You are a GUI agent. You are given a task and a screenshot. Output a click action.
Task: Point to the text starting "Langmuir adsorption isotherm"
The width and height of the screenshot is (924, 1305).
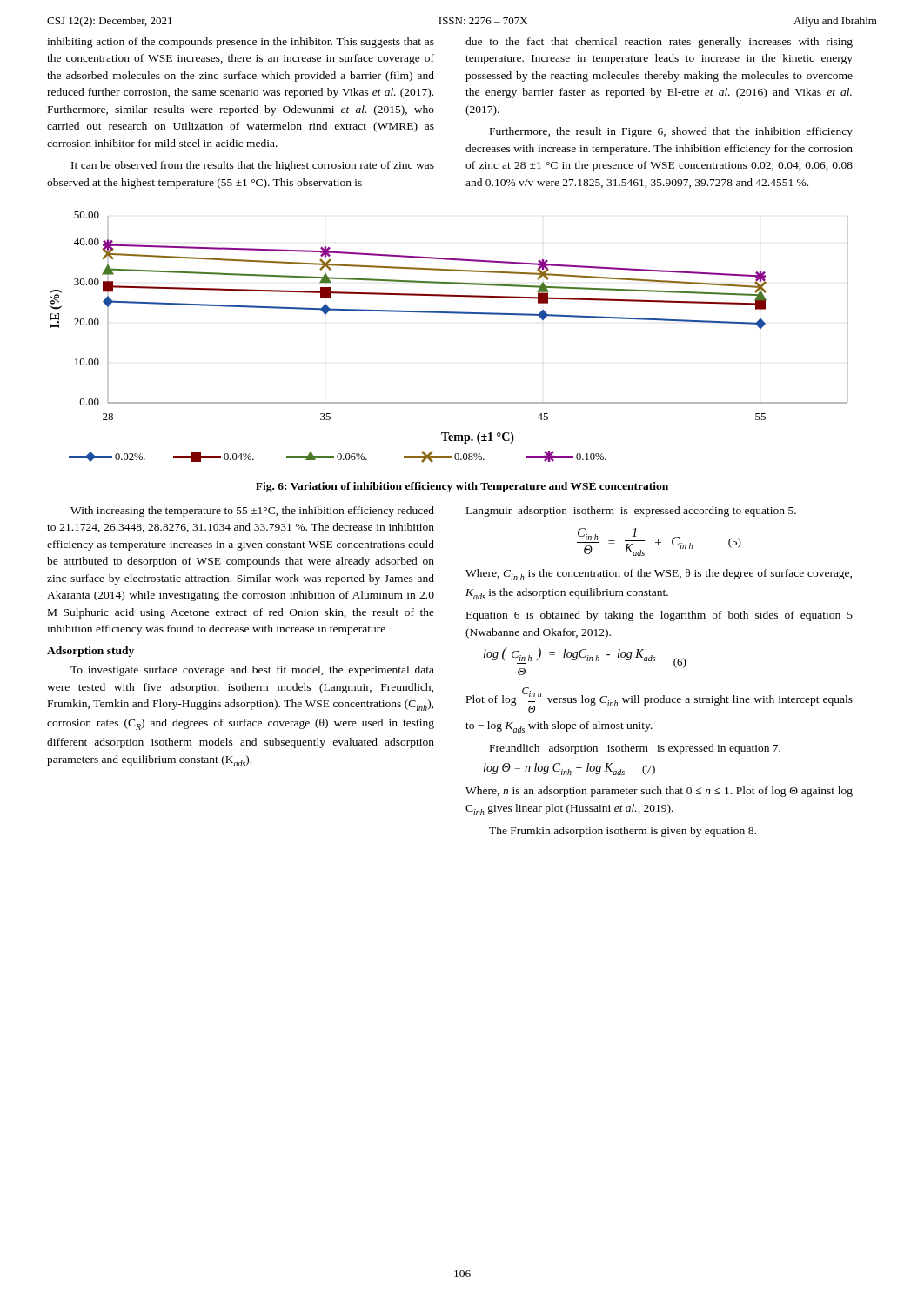(659, 510)
